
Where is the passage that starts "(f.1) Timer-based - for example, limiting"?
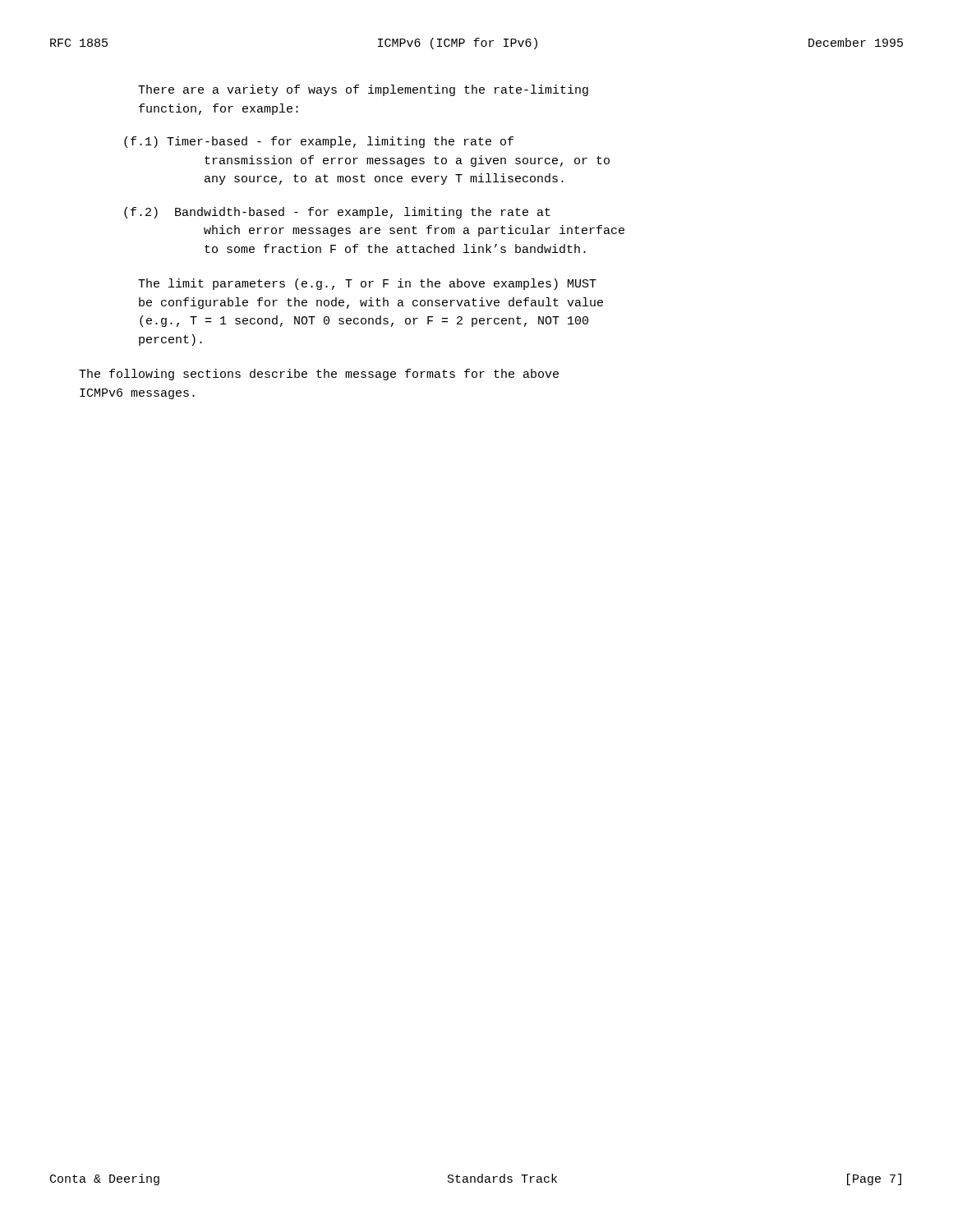point(363,161)
